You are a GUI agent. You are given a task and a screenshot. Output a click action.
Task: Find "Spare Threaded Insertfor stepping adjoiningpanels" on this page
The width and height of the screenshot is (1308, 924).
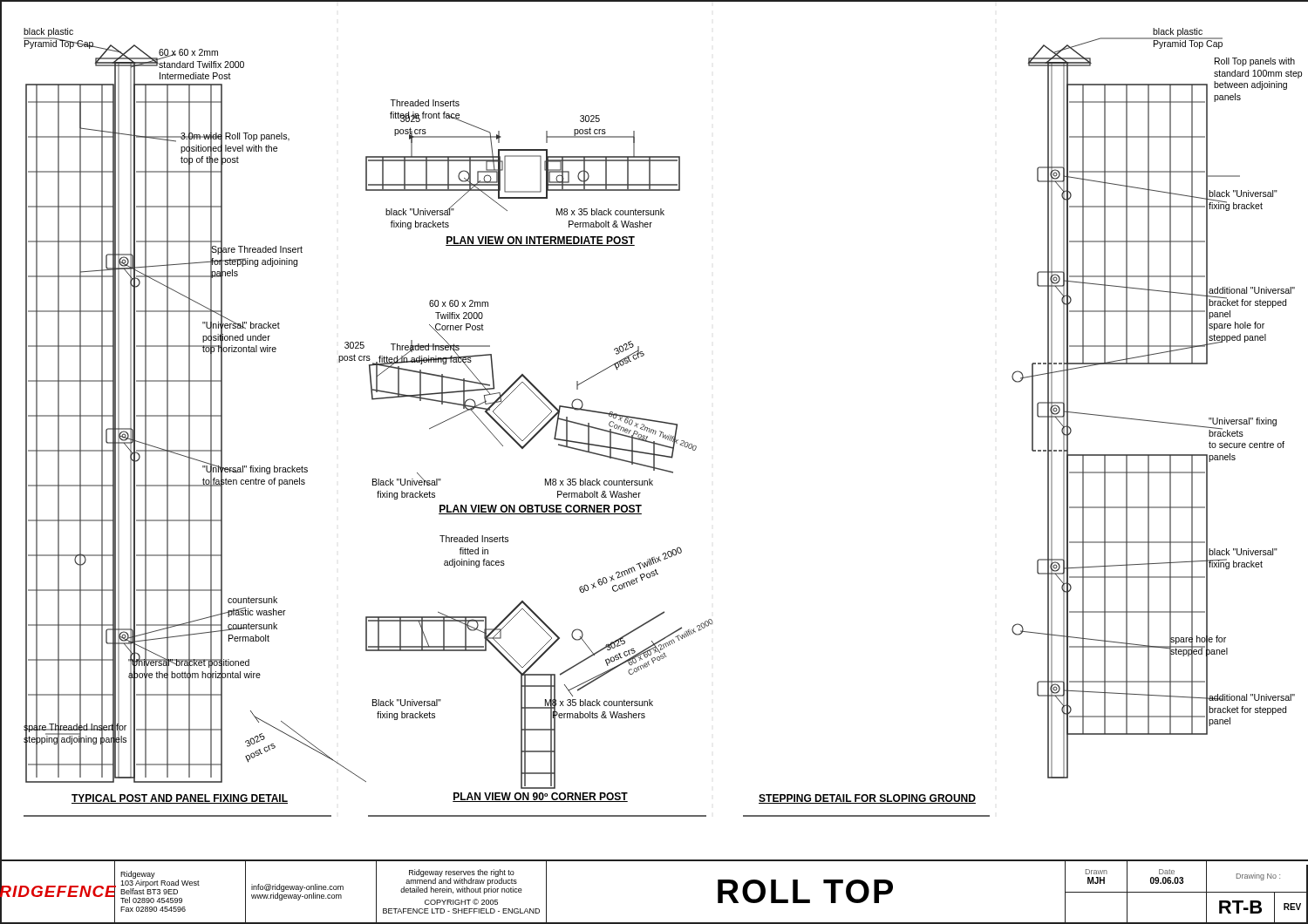click(257, 261)
